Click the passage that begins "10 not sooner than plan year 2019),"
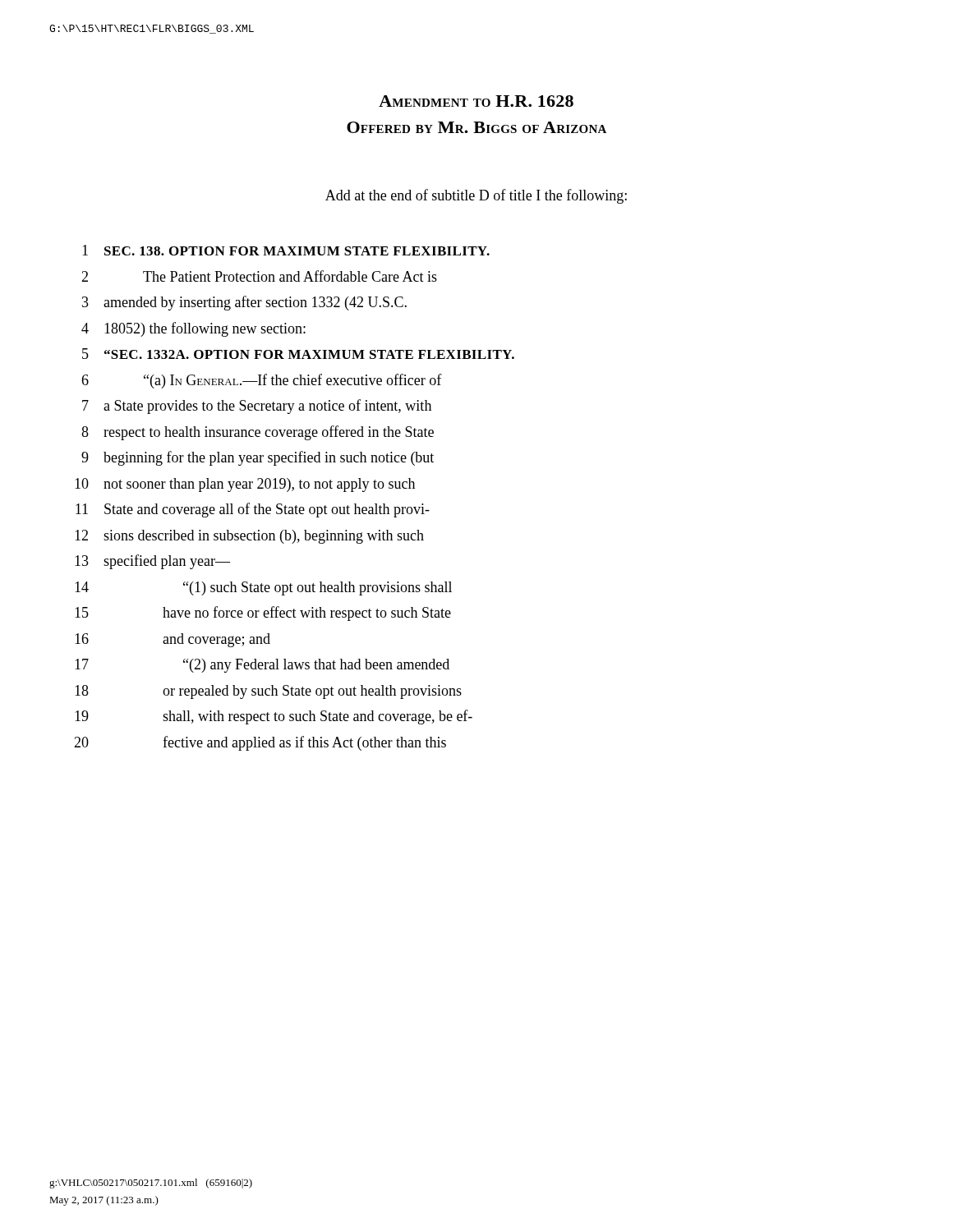The width and height of the screenshot is (953, 1232). click(x=245, y=485)
